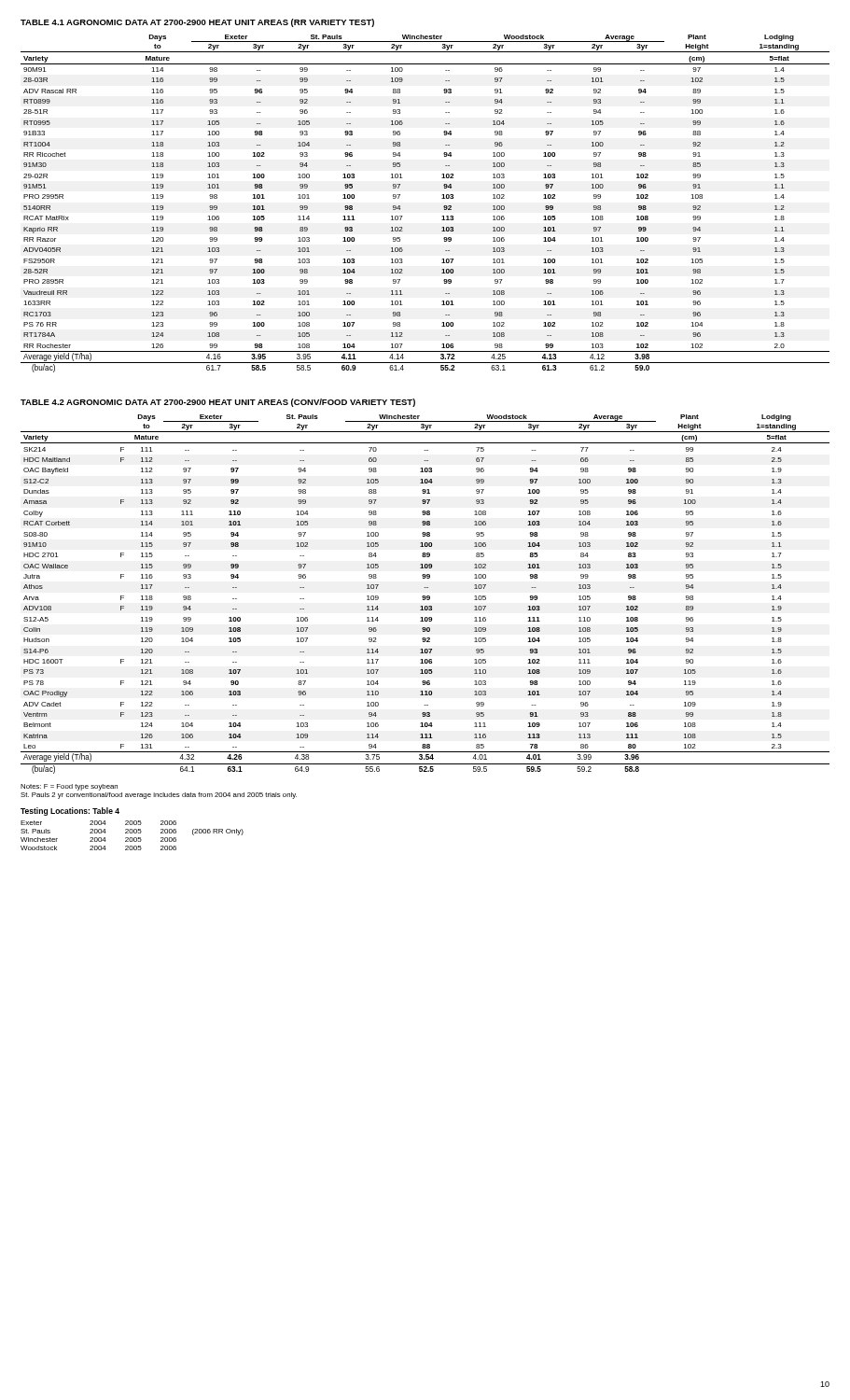Select the table that reads "(2006 RR Only)"

(425, 829)
